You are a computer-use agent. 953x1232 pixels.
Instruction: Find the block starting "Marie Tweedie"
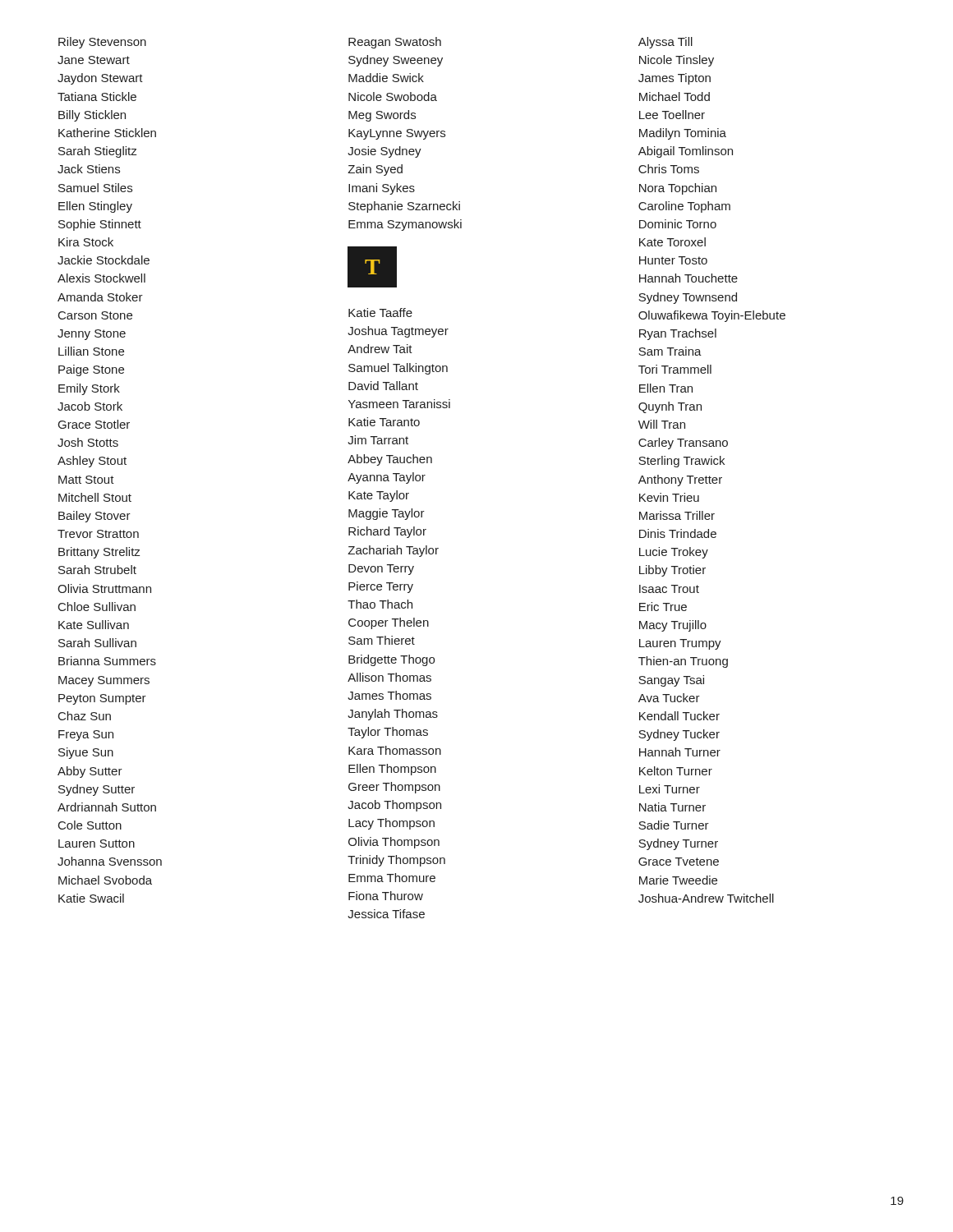click(x=678, y=880)
